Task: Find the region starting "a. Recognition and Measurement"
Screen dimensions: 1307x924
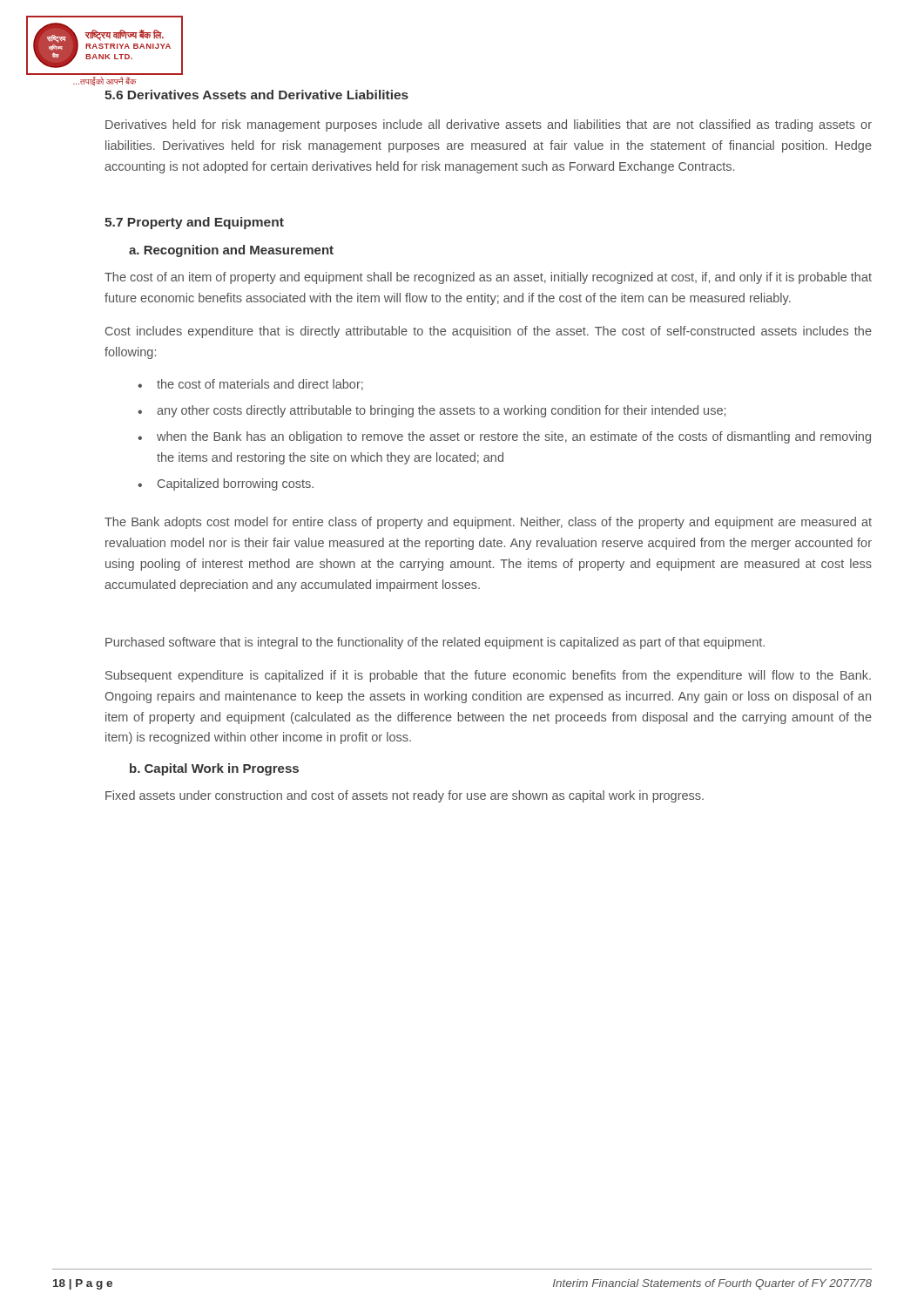Action: (x=231, y=249)
